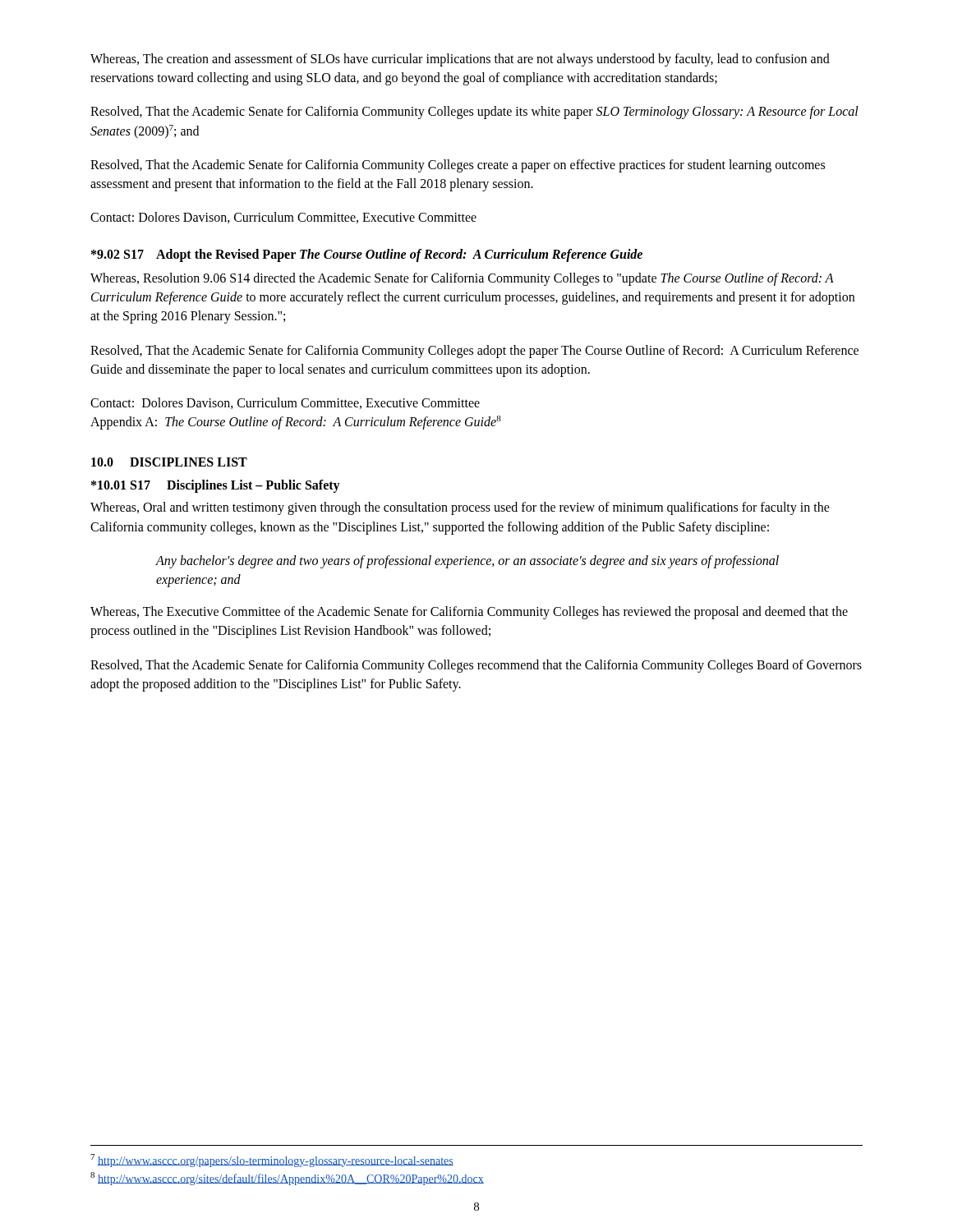Navigate to the region starting "Whereas, Resolution 9.06"
Screen dimensions: 1232x953
click(473, 297)
